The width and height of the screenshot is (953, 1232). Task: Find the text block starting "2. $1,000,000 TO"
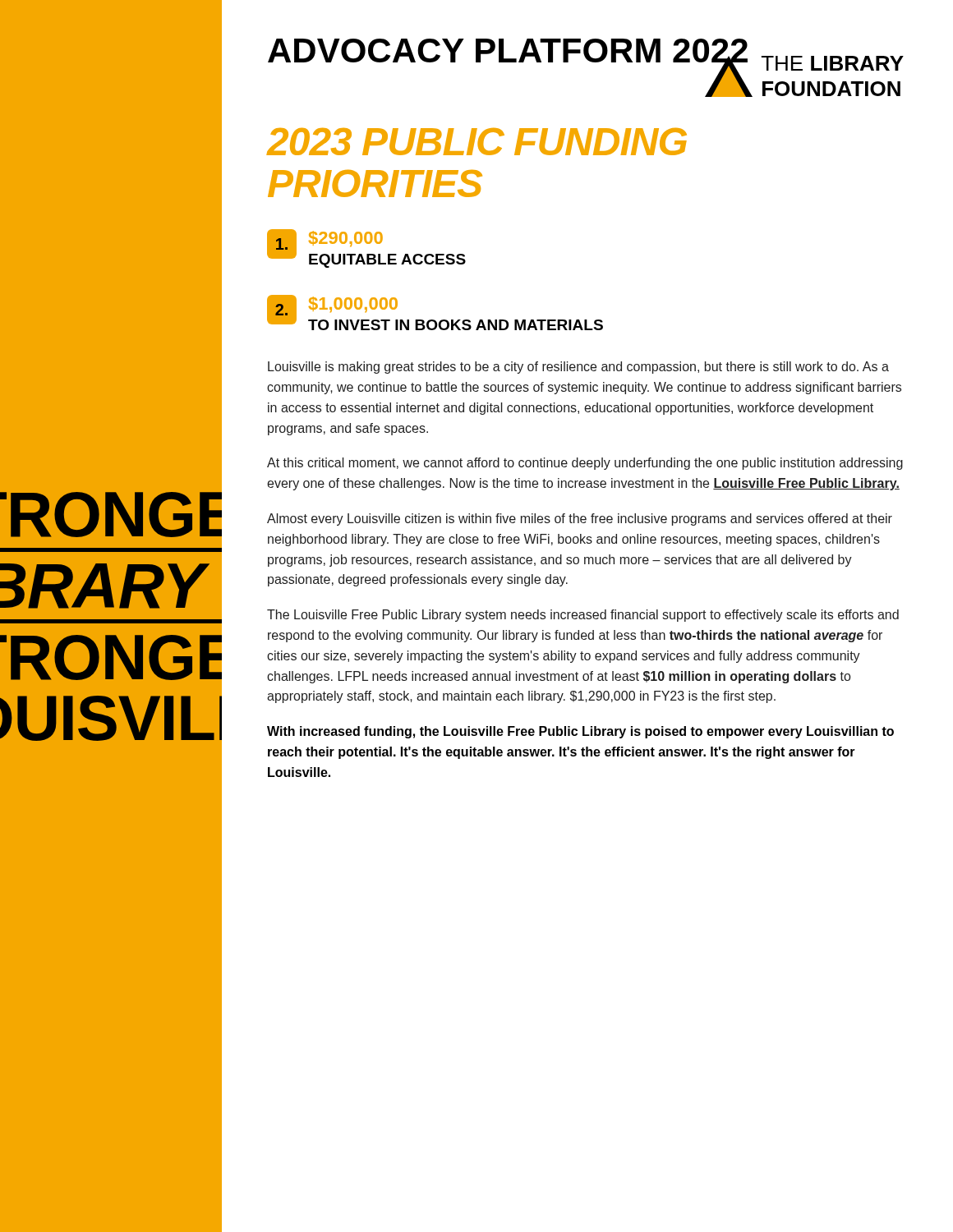coord(435,314)
